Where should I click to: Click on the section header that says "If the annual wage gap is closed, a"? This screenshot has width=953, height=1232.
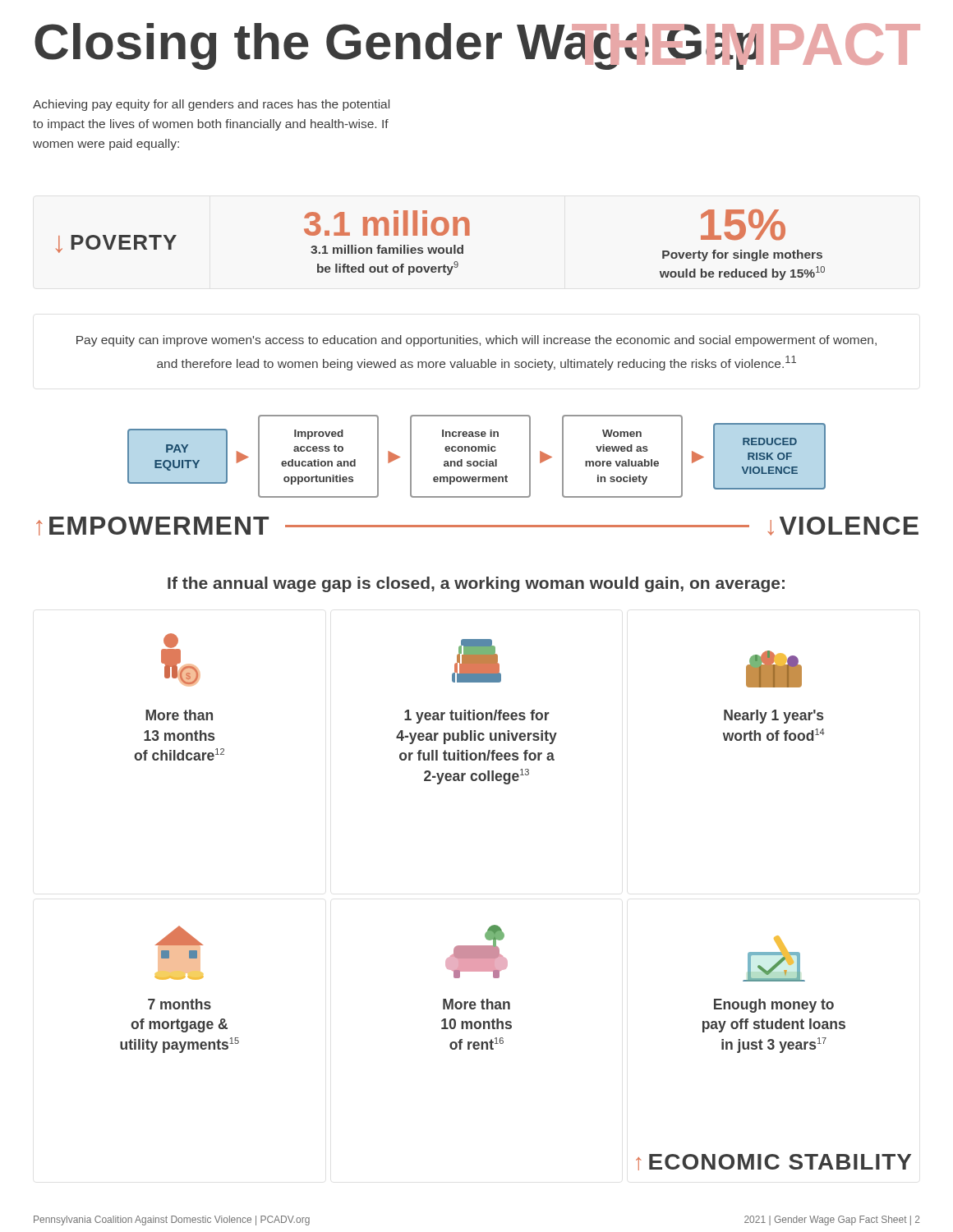[476, 583]
